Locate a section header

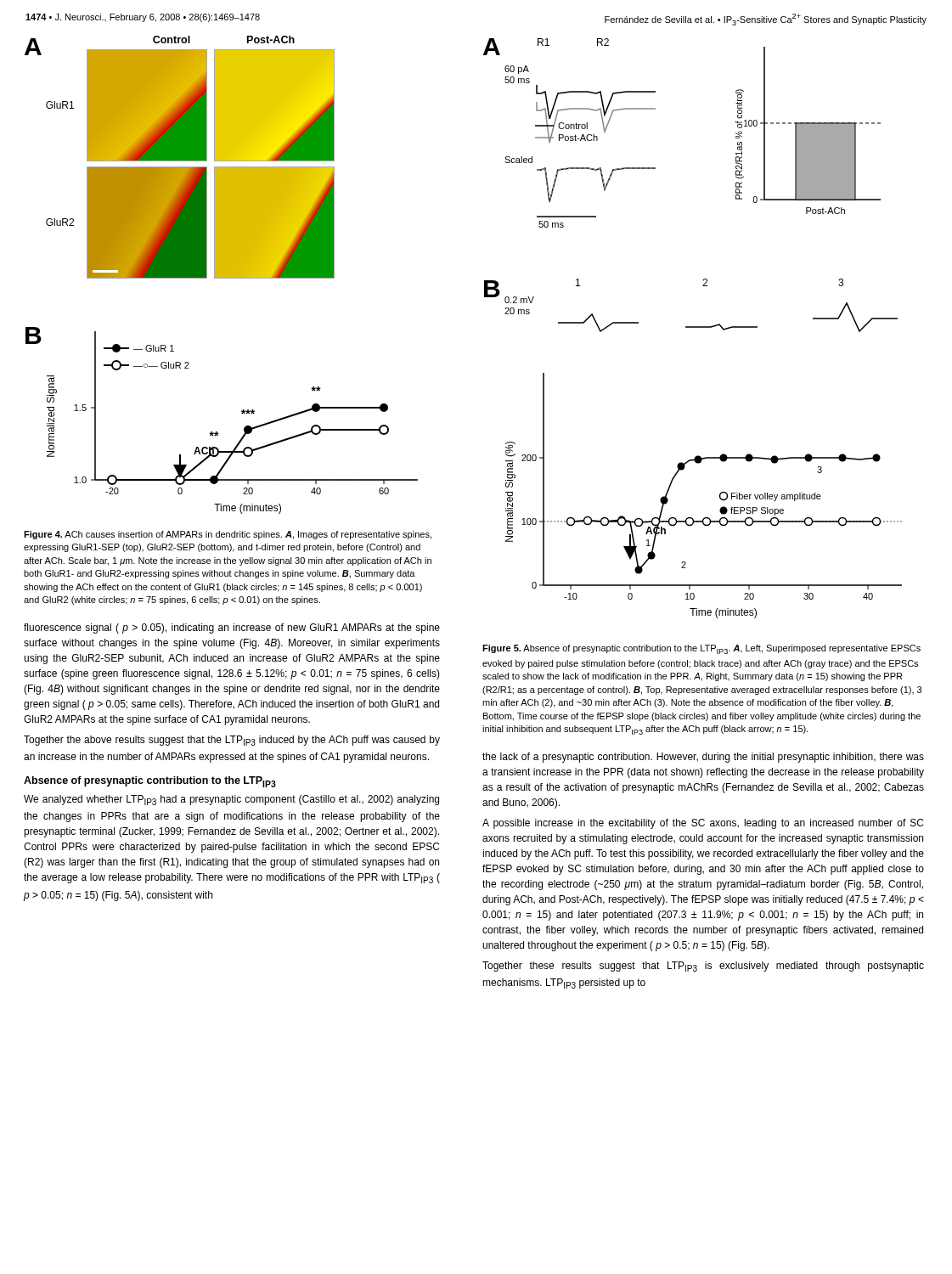coord(150,782)
